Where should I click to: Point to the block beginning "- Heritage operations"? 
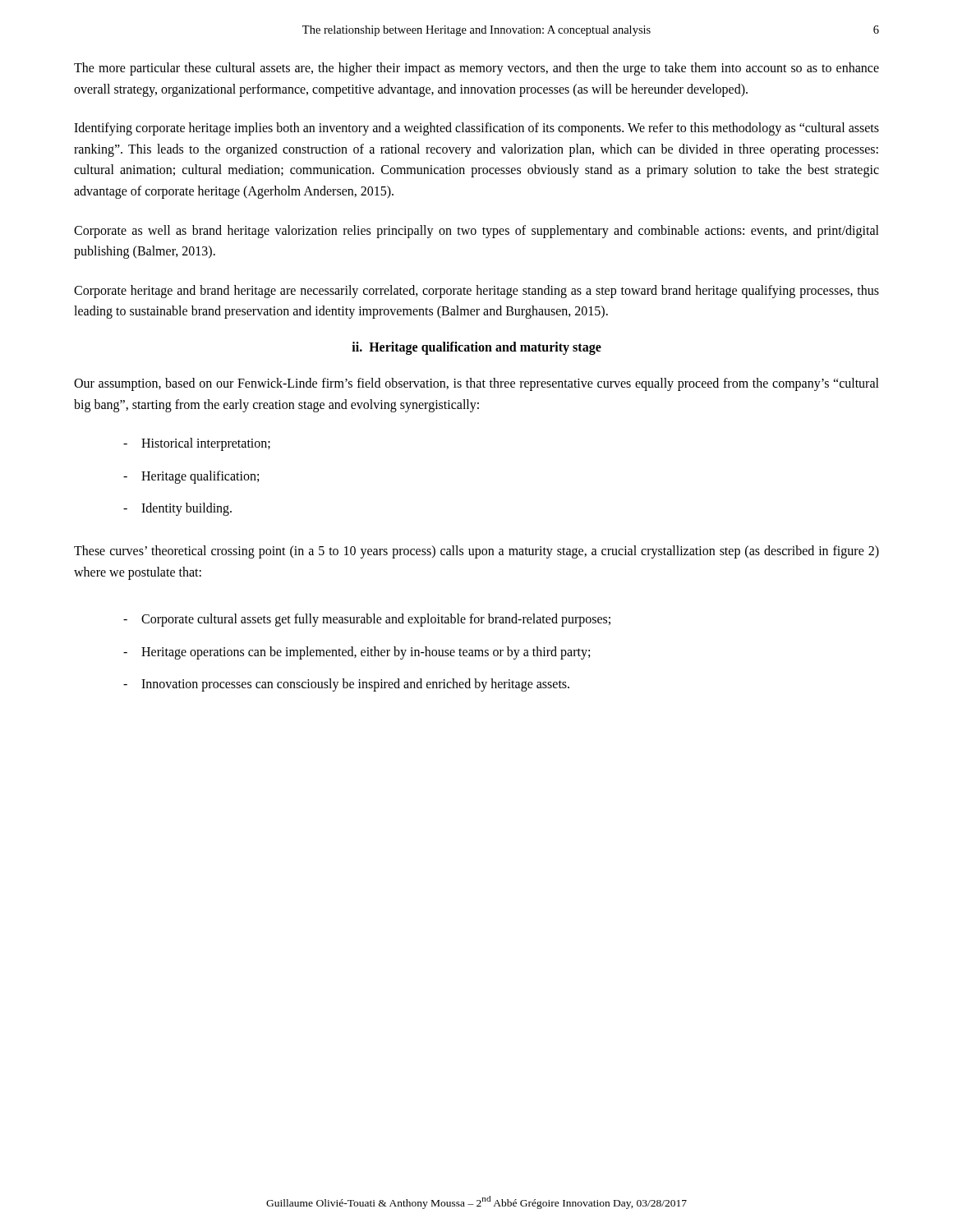click(357, 652)
